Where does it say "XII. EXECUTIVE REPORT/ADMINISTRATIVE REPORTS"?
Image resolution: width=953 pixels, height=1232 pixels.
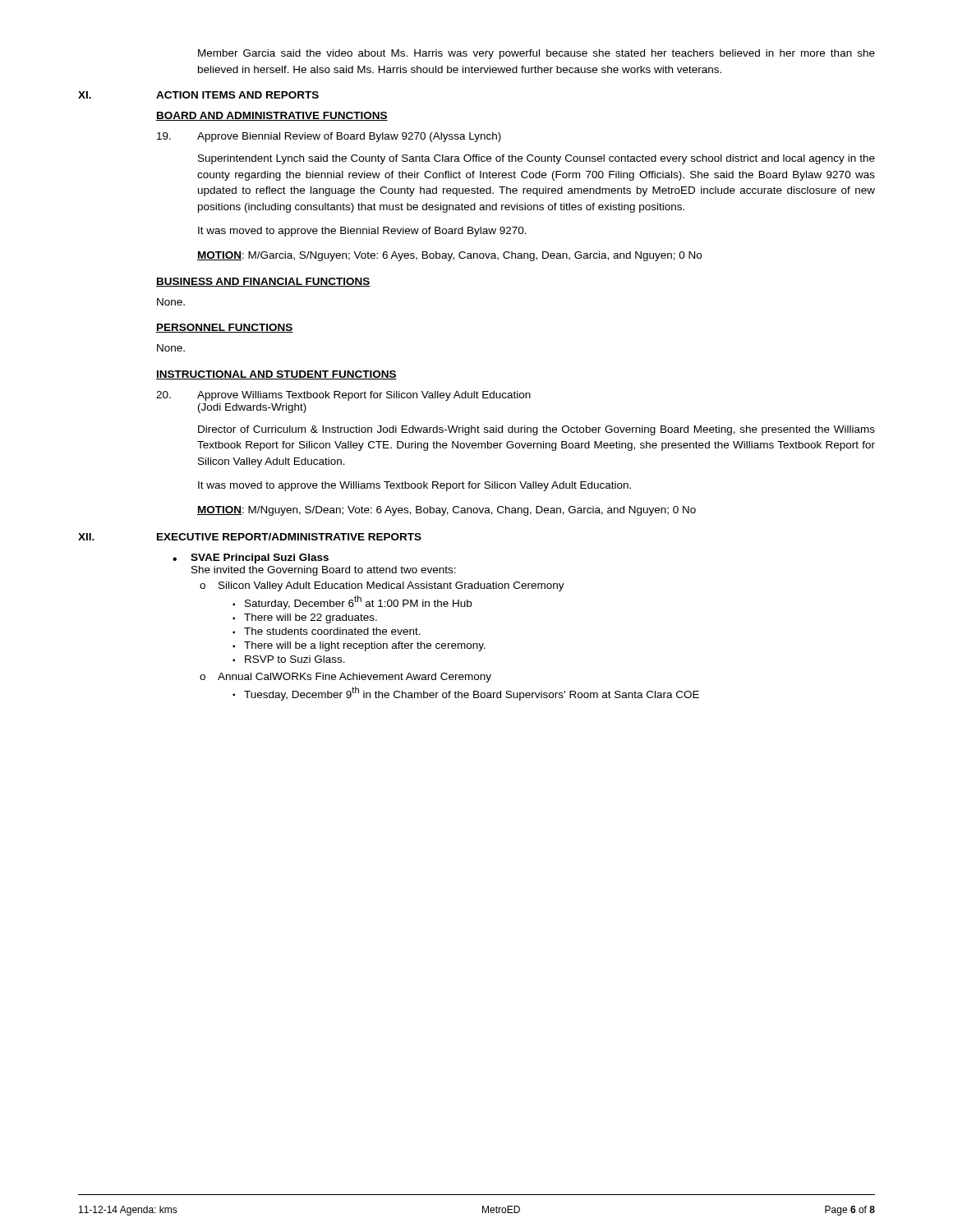[250, 537]
